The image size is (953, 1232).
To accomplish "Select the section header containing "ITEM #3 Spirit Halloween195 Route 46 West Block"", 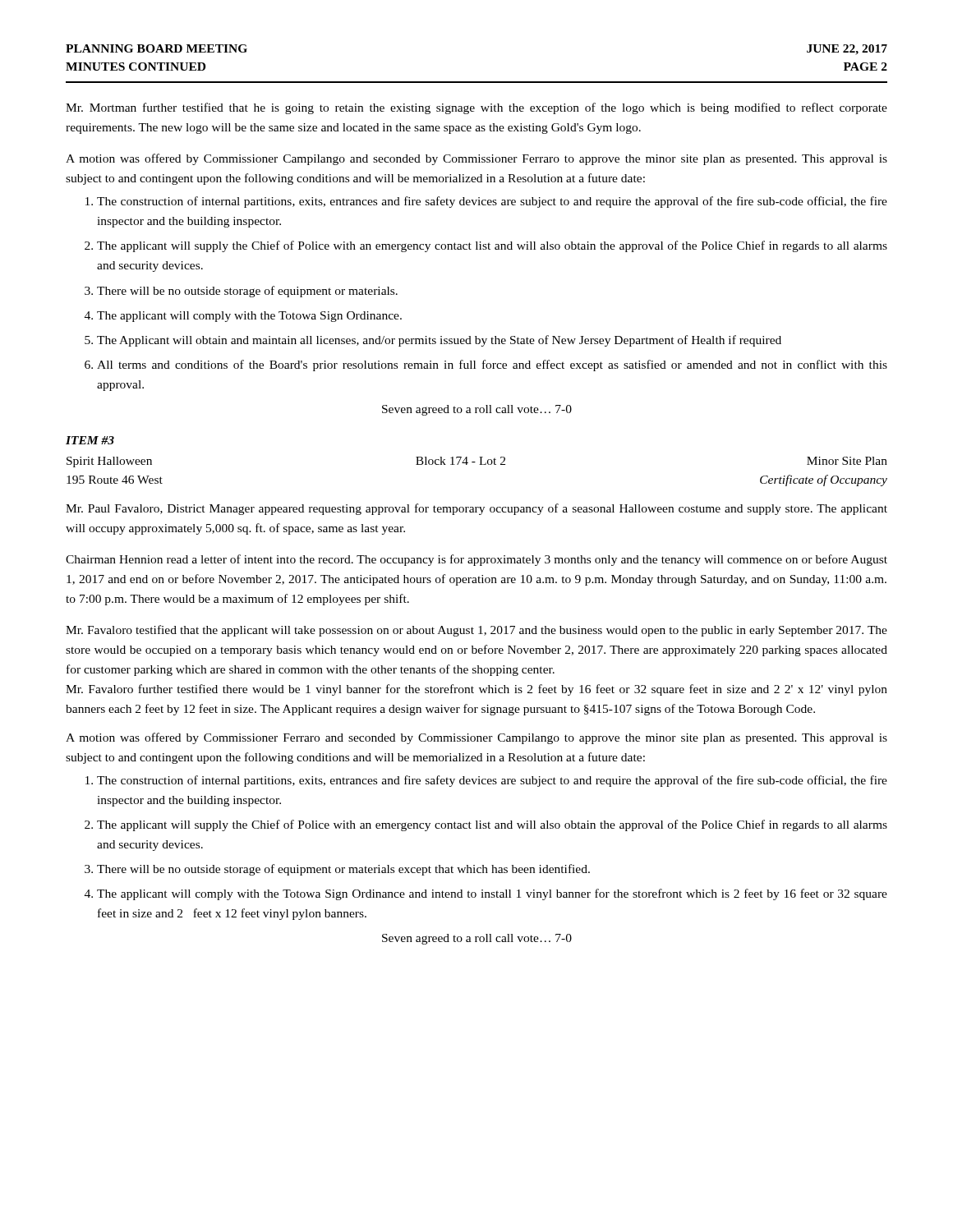I will (x=476, y=460).
